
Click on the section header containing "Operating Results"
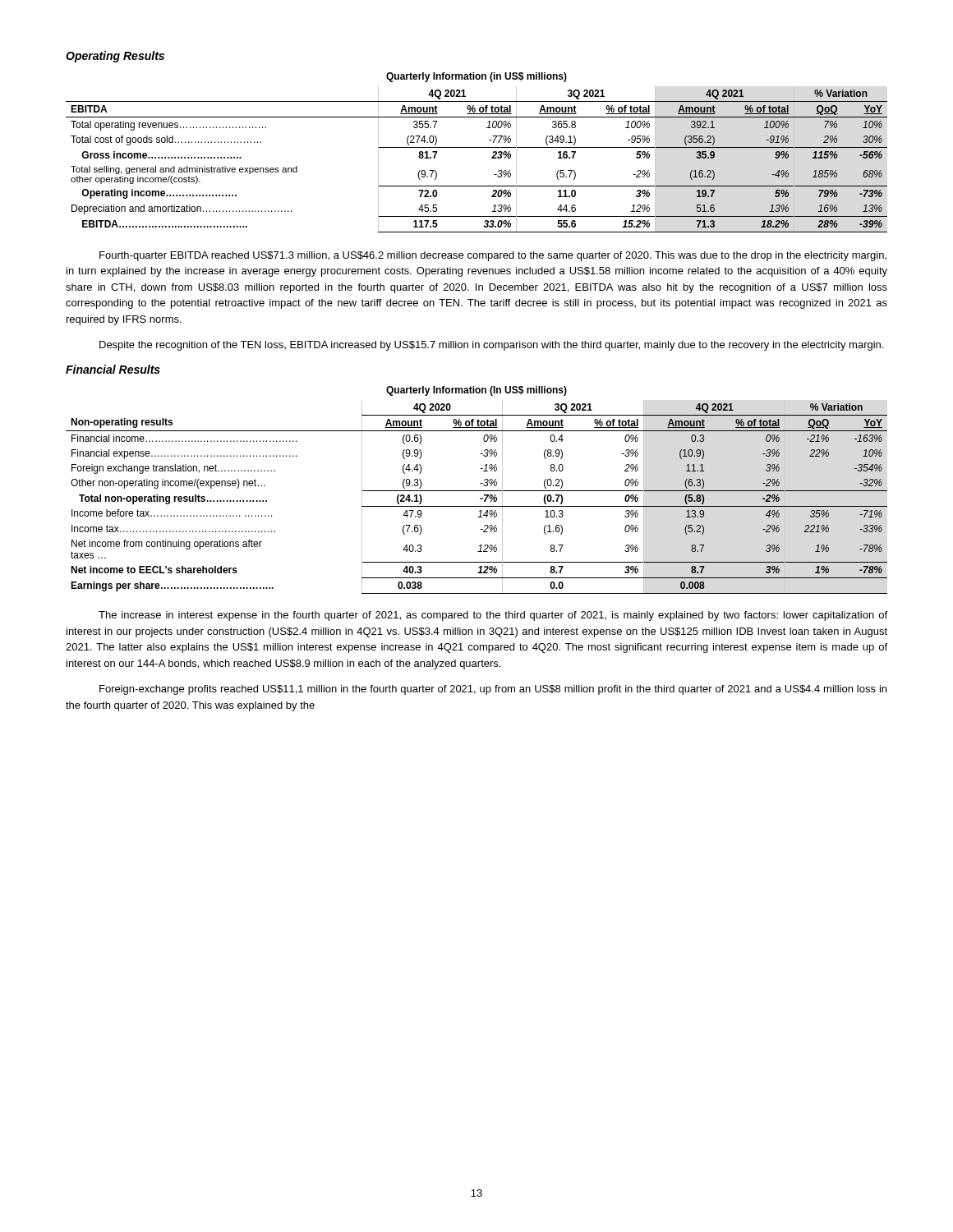pos(115,56)
